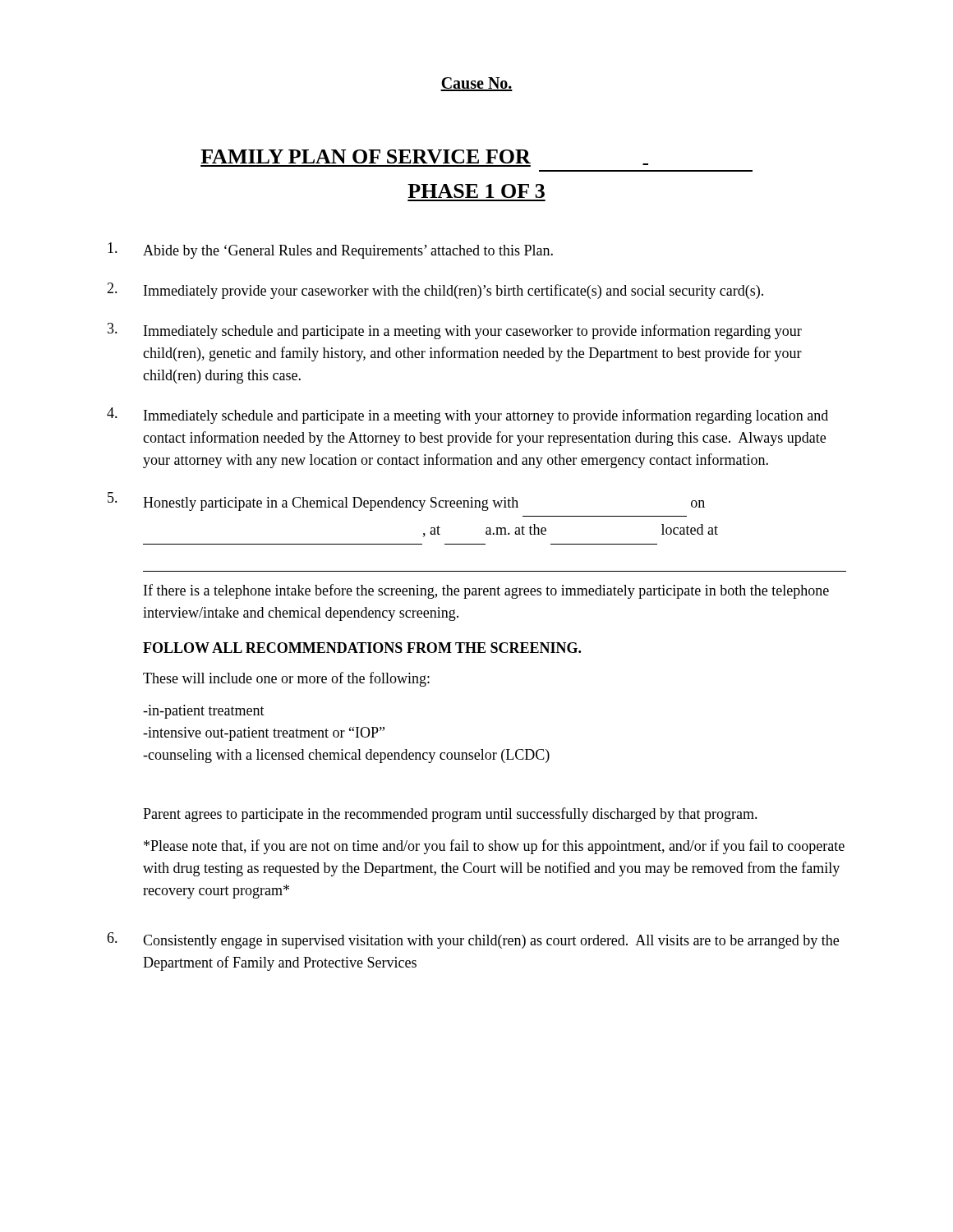Find the text starting "6. Consistently engage in supervised visitation"

[476, 952]
